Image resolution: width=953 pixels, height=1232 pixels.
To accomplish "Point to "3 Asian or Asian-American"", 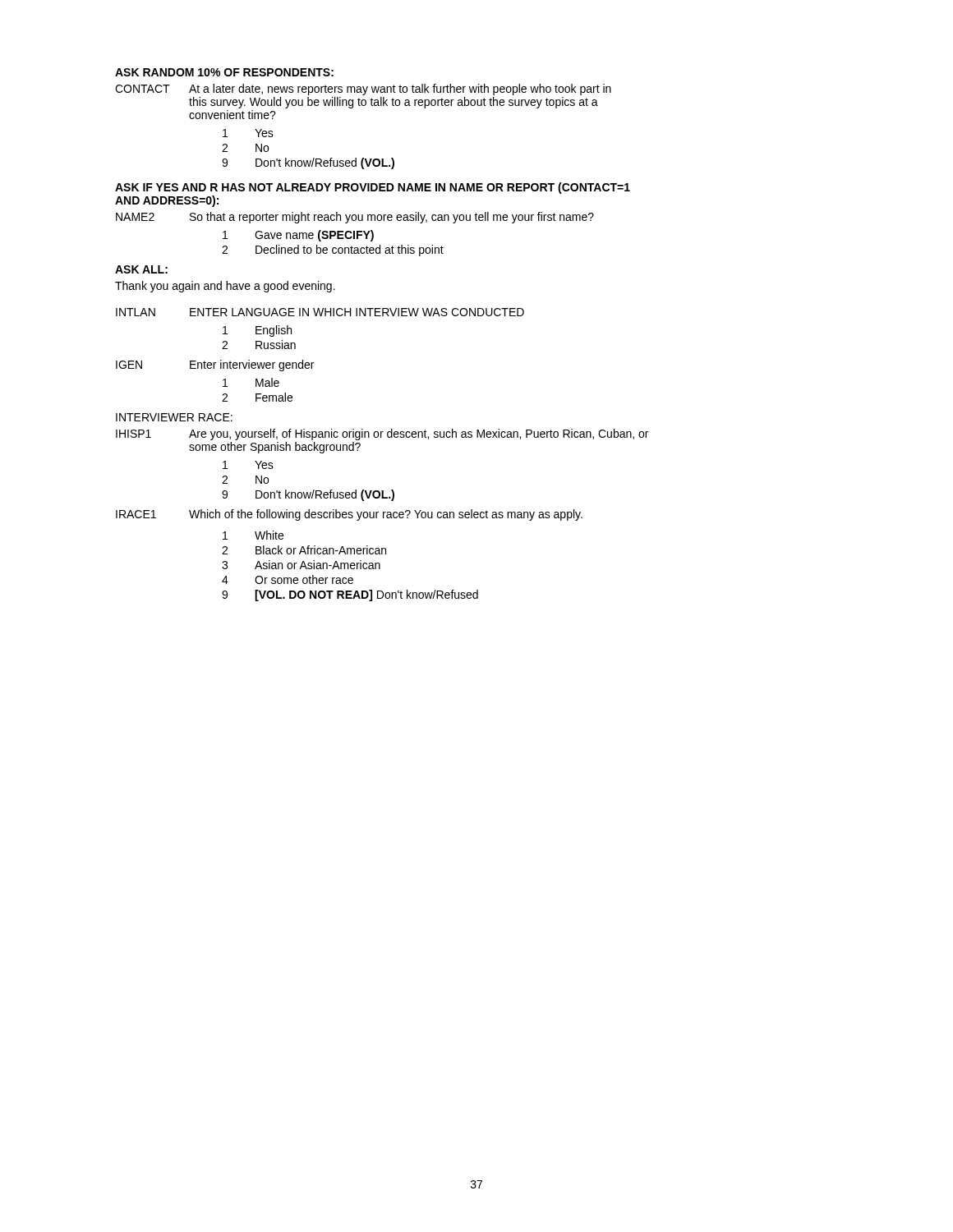I will coord(301,565).
